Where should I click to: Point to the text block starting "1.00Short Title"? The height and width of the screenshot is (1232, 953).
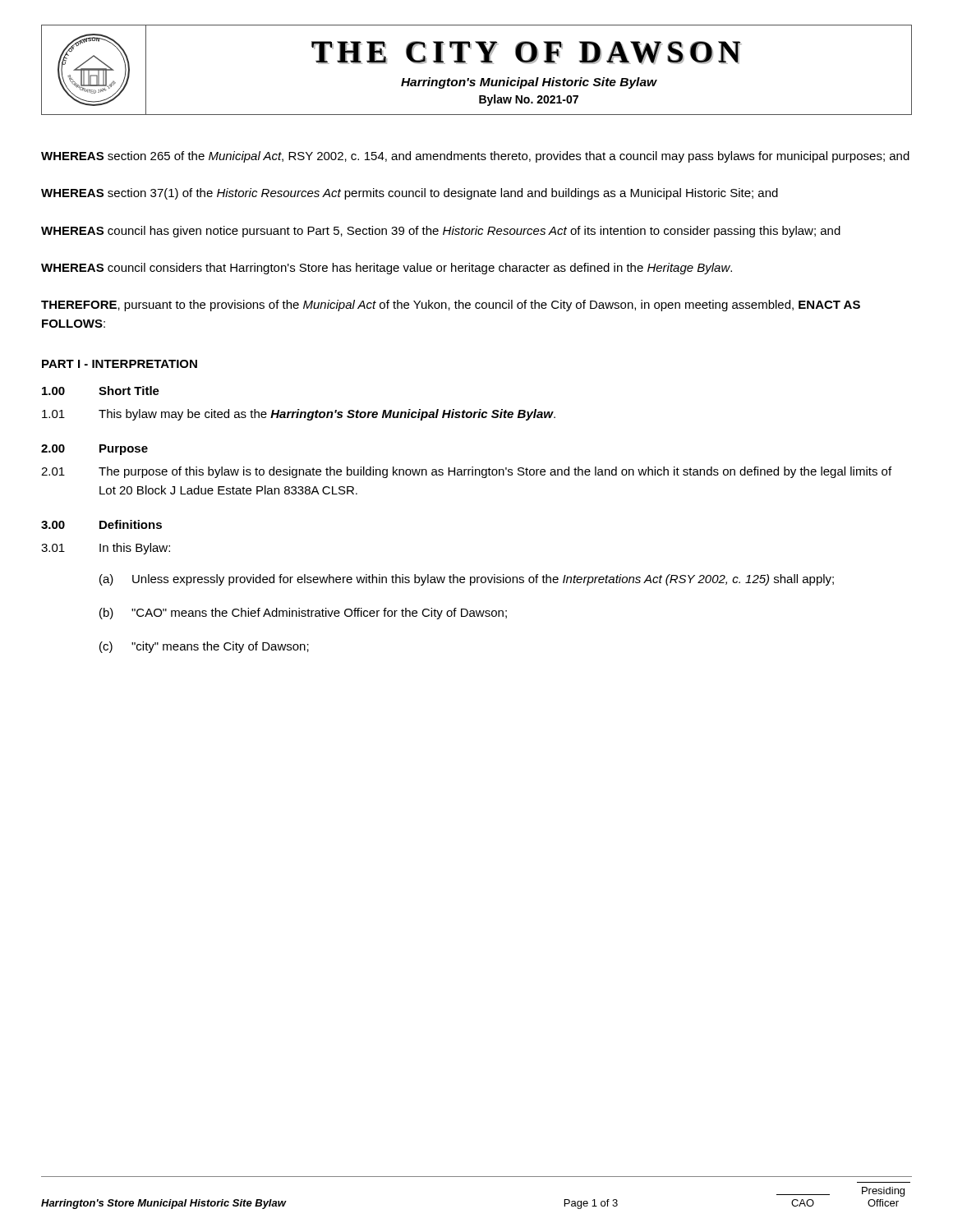pos(100,390)
